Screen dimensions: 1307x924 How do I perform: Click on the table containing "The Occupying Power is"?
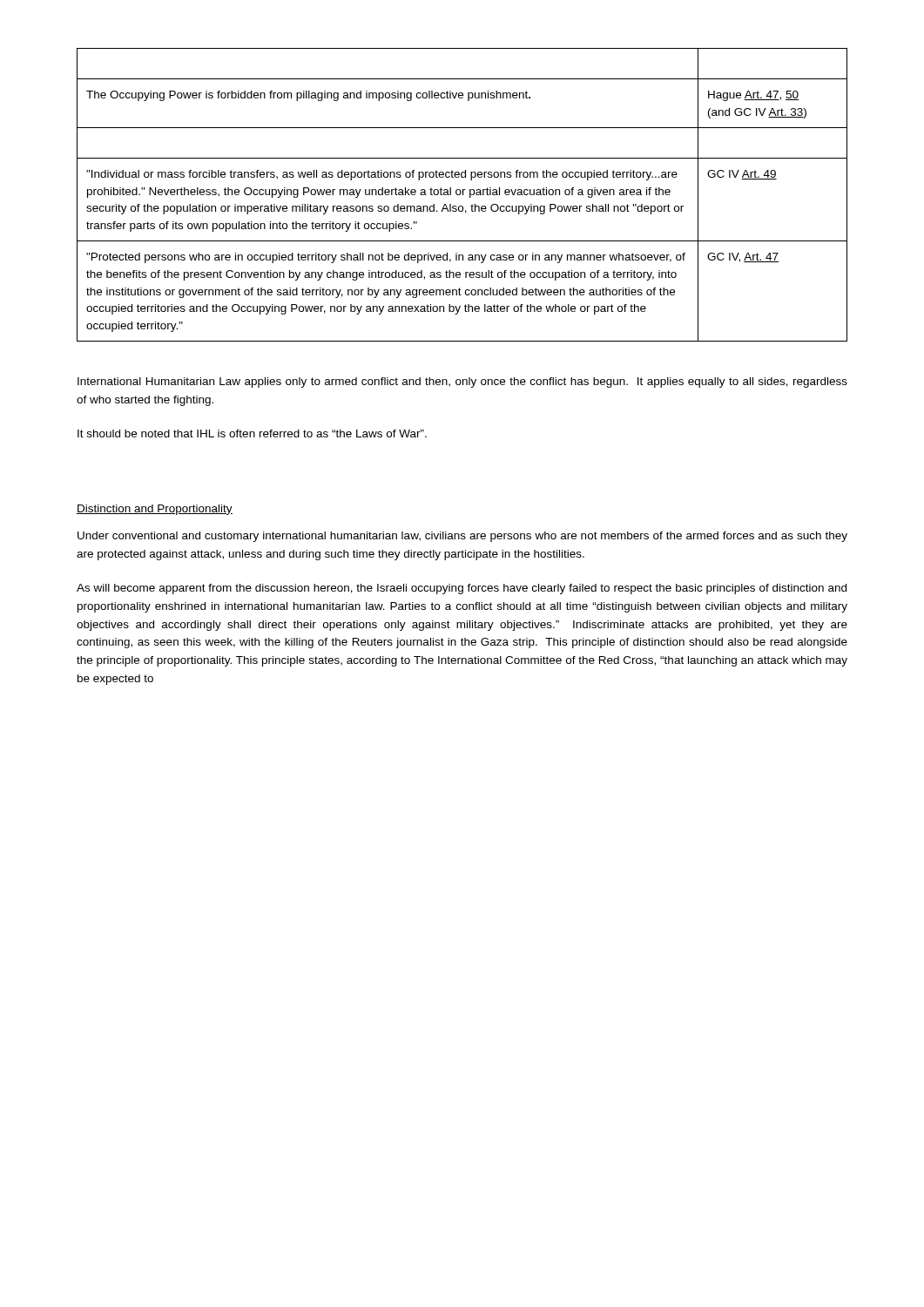462,195
